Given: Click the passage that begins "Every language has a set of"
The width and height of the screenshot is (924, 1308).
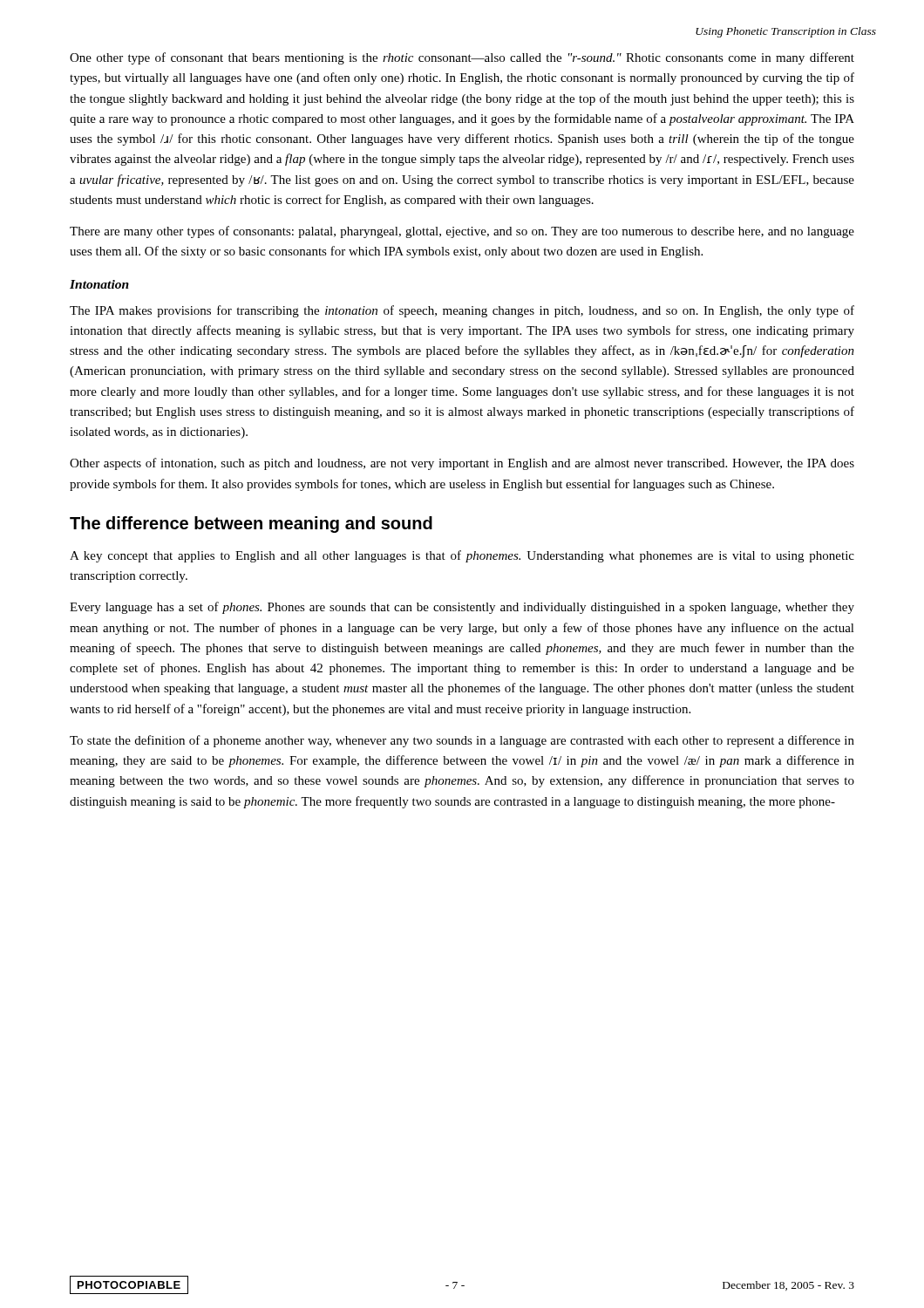Looking at the screenshot, I should coord(462,658).
